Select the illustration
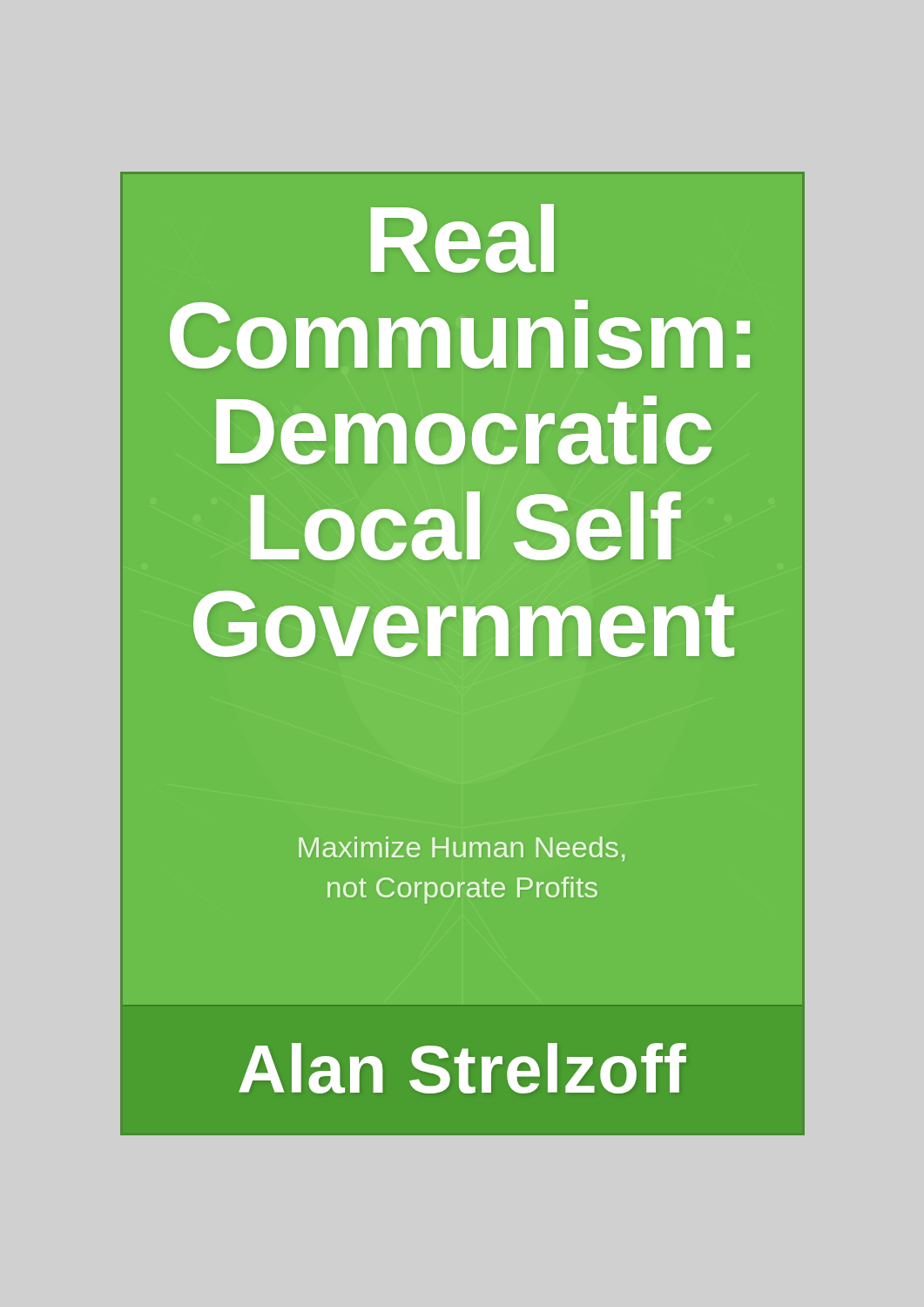Screen dimensions: 1307x924 pos(462,654)
